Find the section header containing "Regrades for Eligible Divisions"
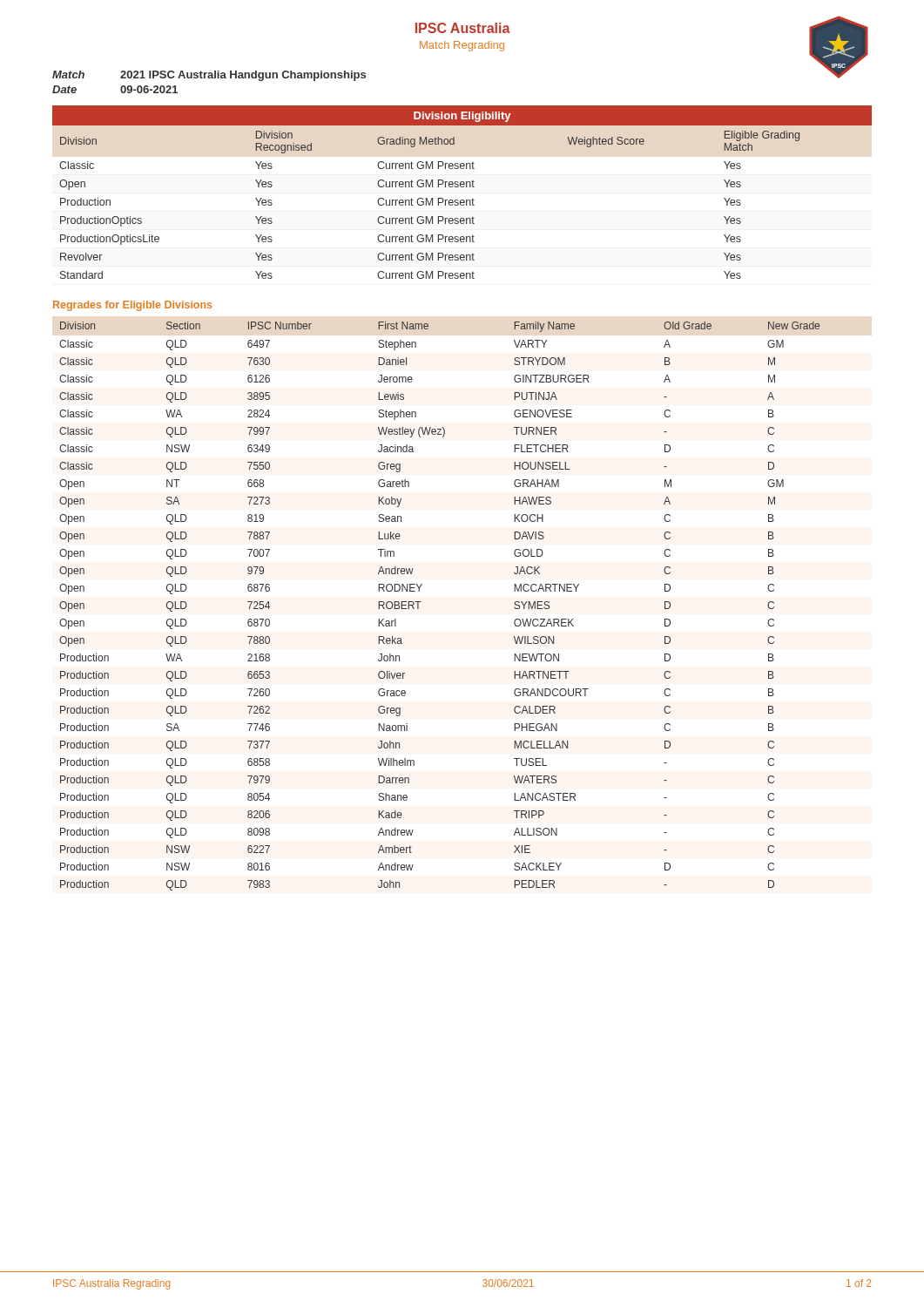The image size is (924, 1307). tap(132, 306)
